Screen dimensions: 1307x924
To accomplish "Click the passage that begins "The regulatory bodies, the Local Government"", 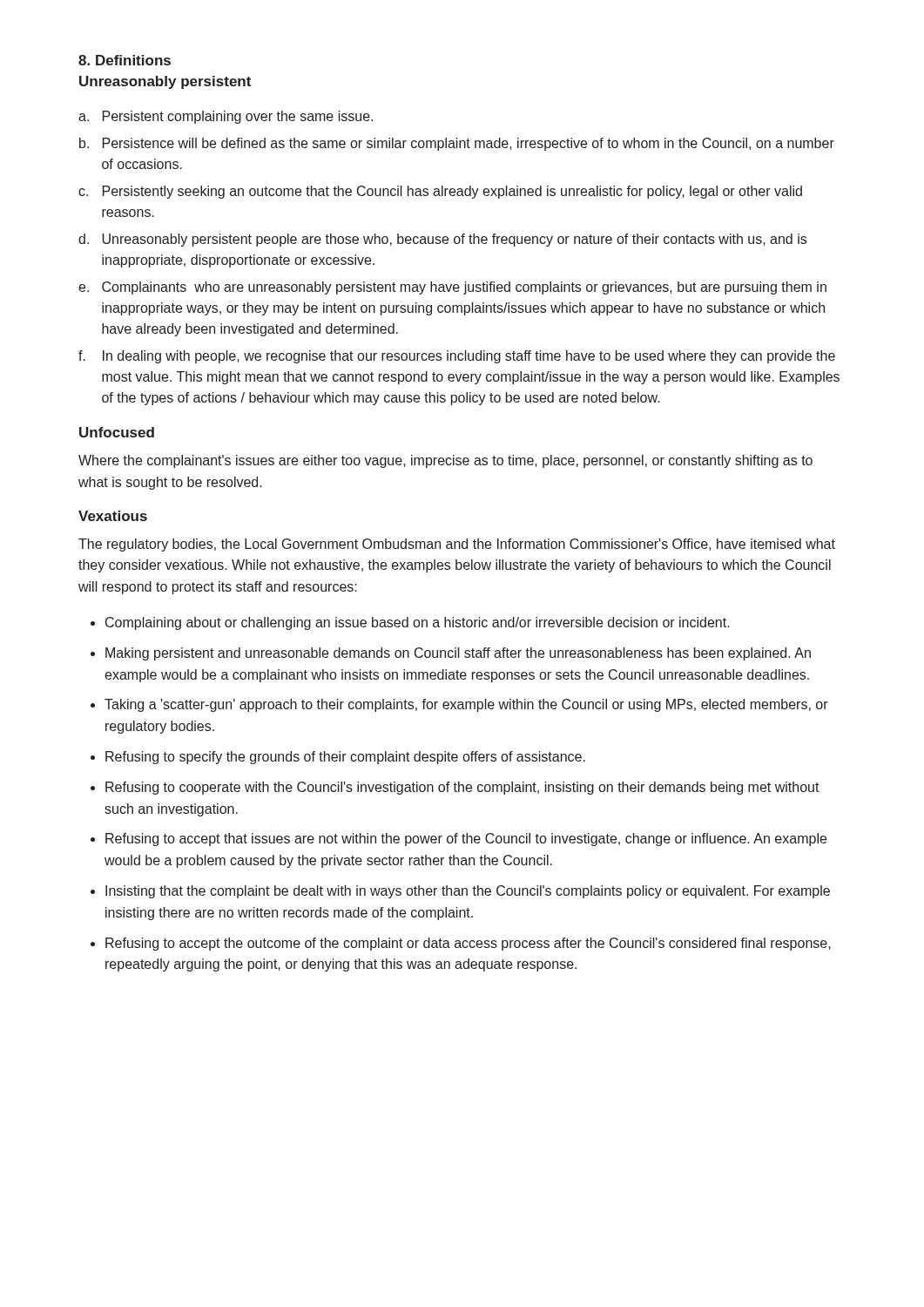I will (x=457, y=565).
